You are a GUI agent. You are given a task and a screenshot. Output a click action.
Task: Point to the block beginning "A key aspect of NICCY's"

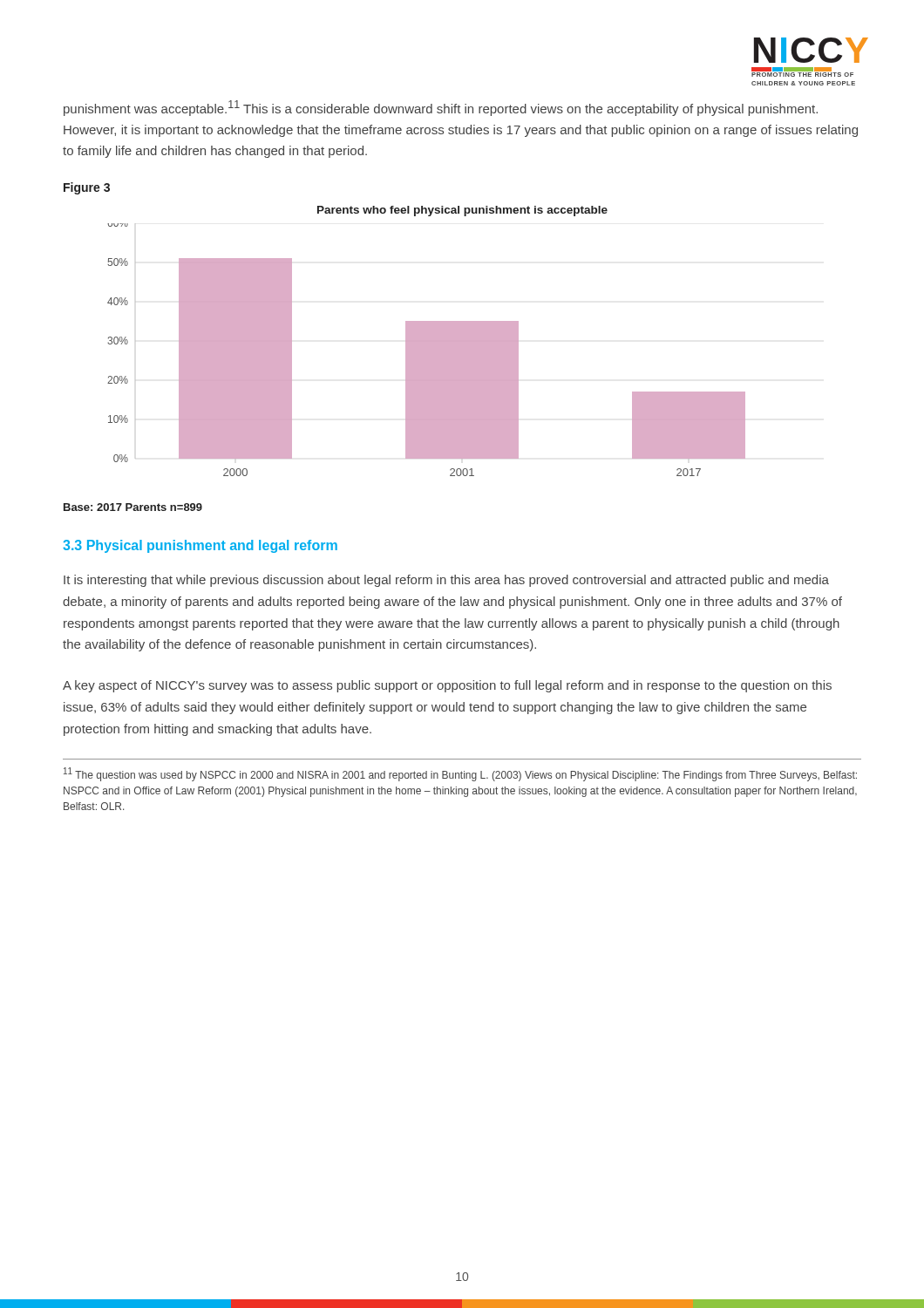coord(447,707)
